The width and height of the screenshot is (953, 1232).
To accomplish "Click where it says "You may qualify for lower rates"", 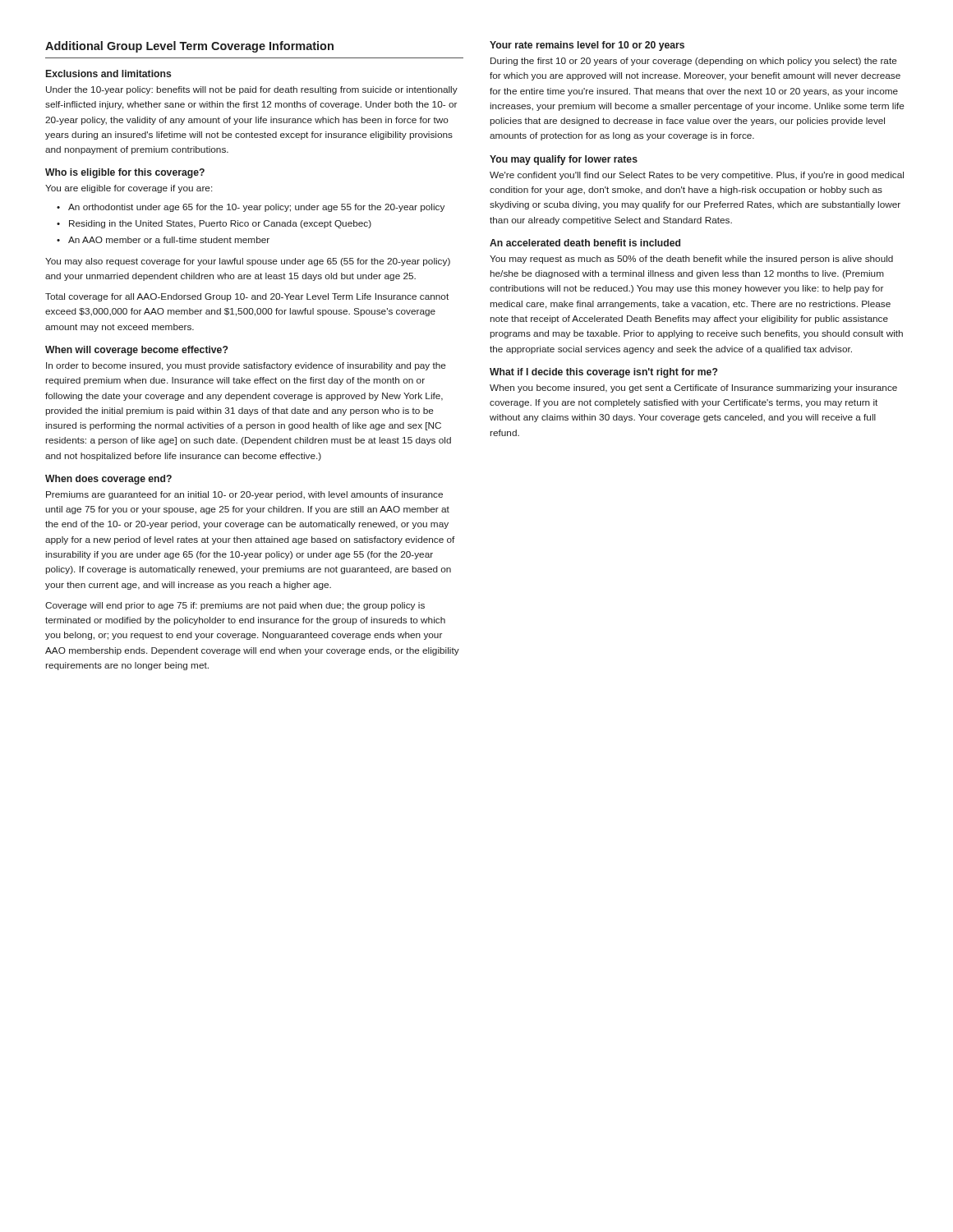I will 564,159.
